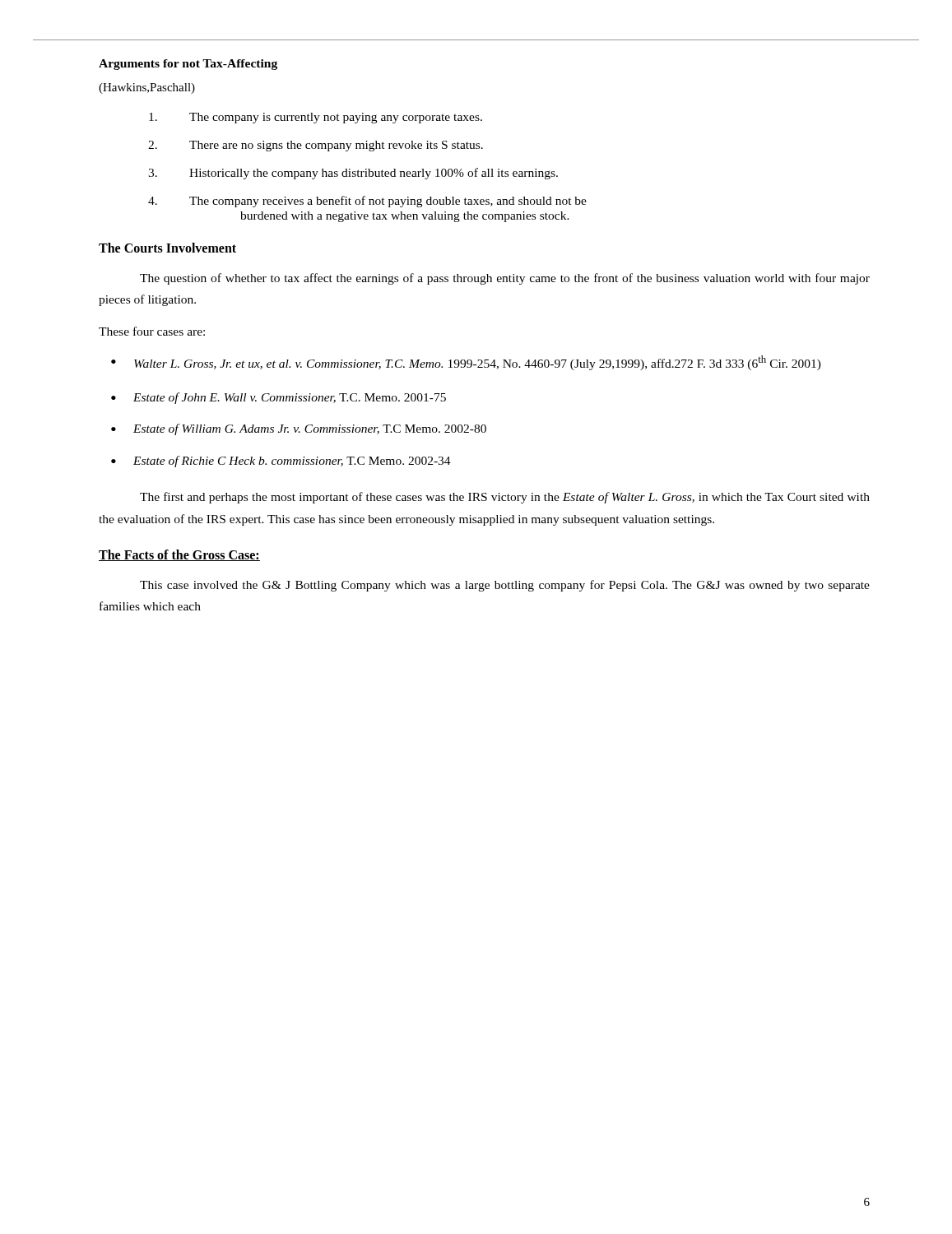Point to the text starting "4. The company receives a benefit of"
The height and width of the screenshot is (1234, 952).
click(484, 208)
